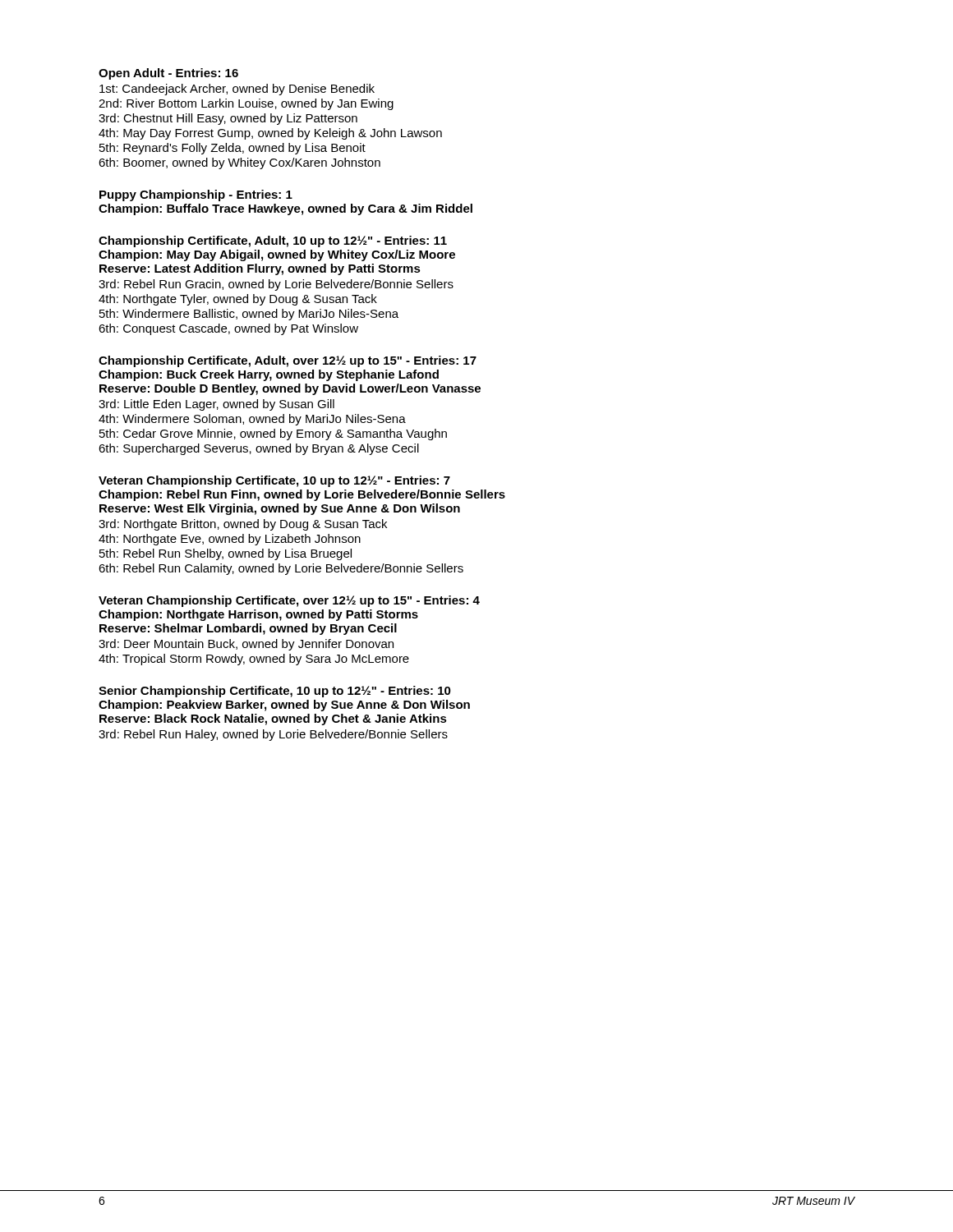
Task: Point to the element starting "3rd: Rebel Run Haley, owned by Lorie"
Action: pyautogui.click(x=273, y=734)
